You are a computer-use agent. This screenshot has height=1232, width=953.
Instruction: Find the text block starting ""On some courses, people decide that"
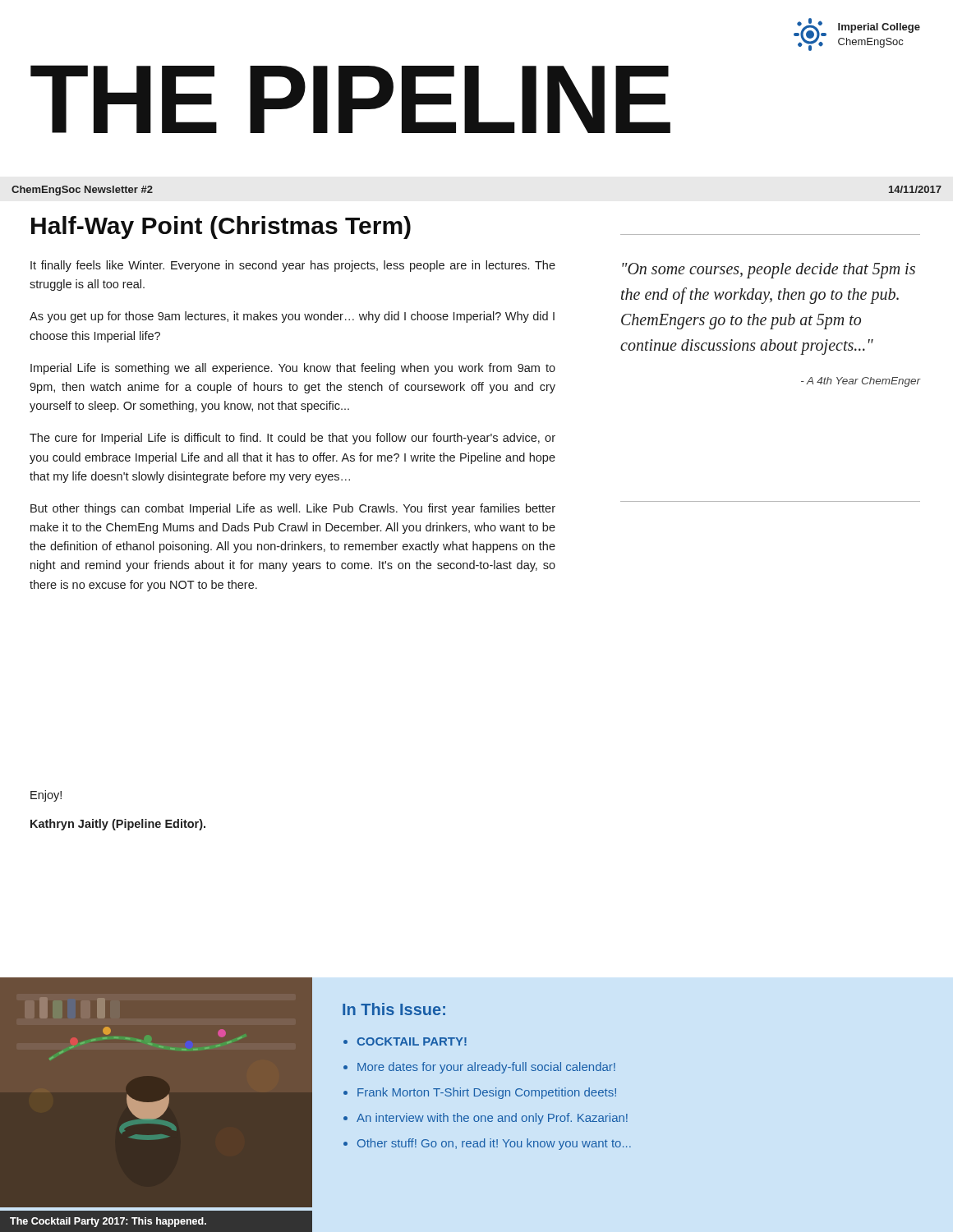tap(770, 322)
